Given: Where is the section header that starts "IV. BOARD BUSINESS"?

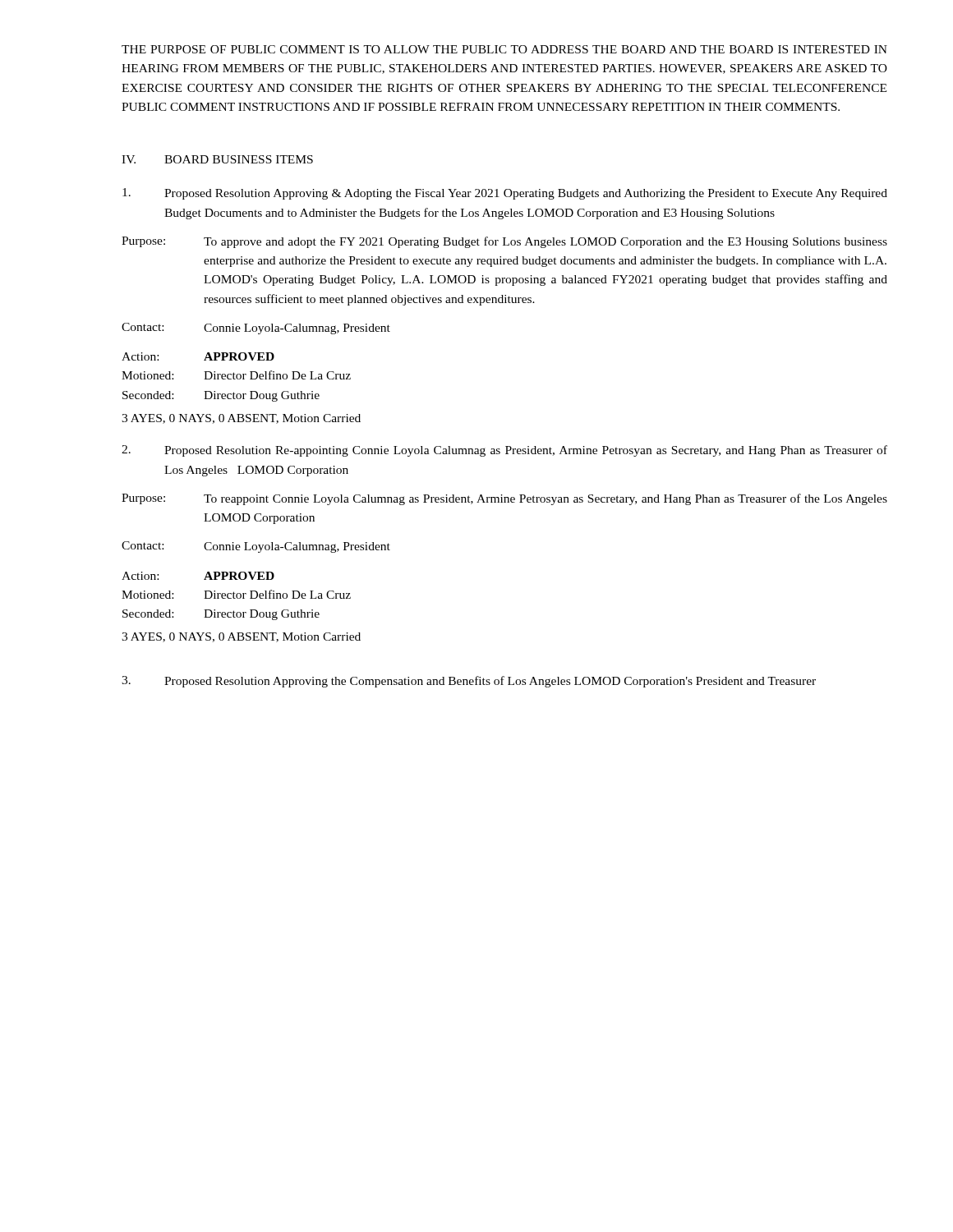Looking at the screenshot, I should pyautogui.click(x=218, y=160).
